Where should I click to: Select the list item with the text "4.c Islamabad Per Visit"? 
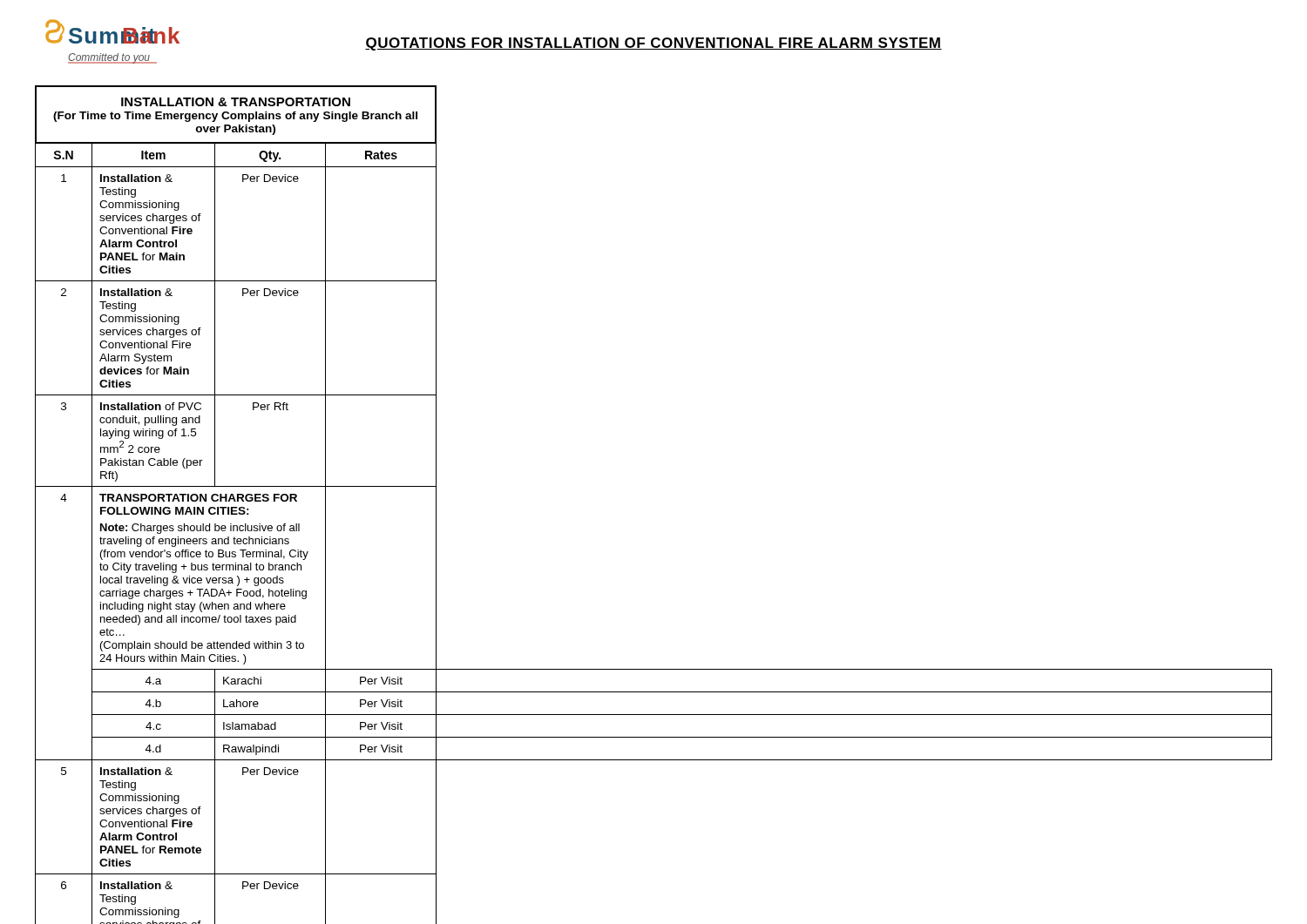682,725
